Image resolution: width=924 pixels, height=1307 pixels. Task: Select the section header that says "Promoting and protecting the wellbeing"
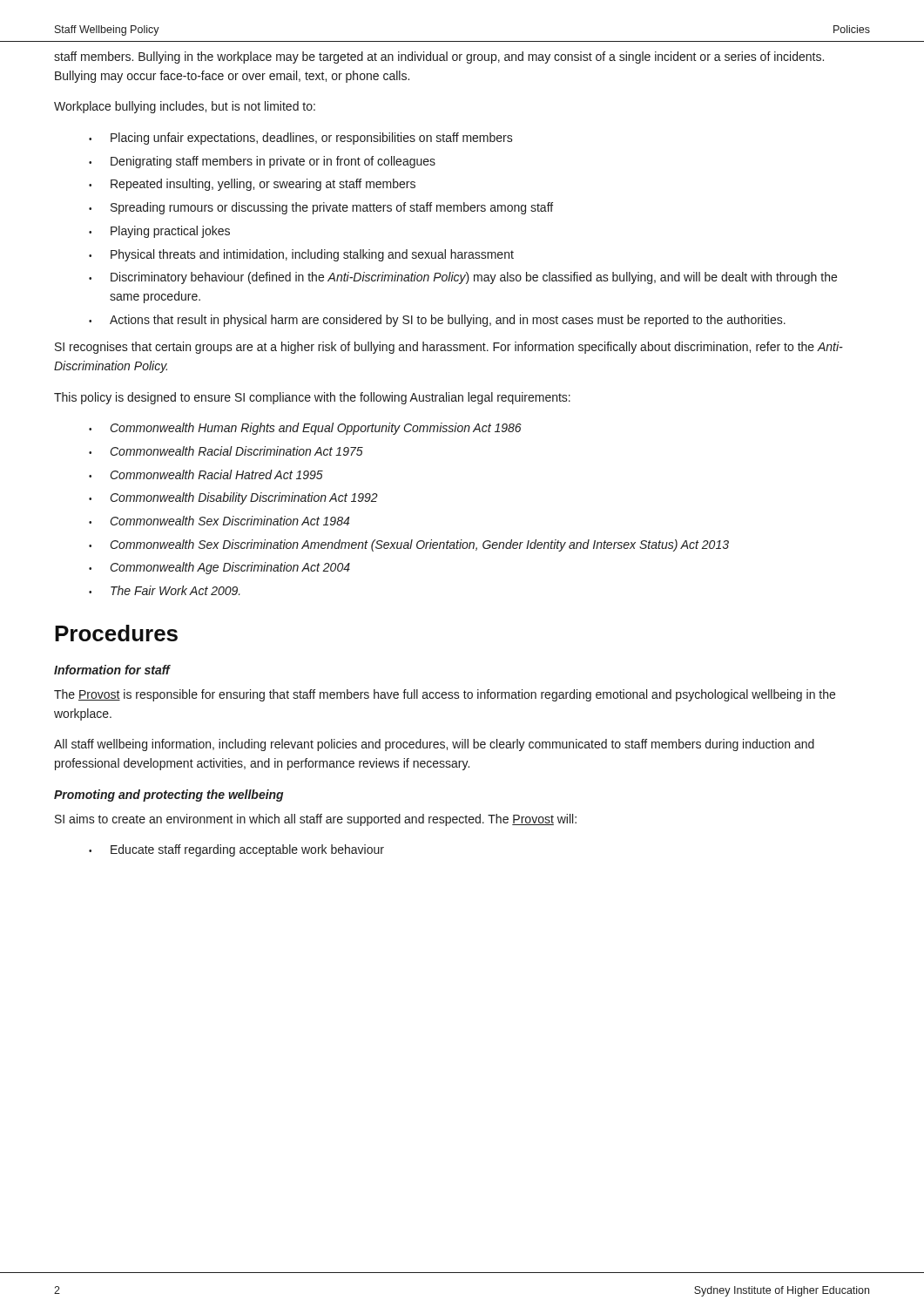pos(169,794)
